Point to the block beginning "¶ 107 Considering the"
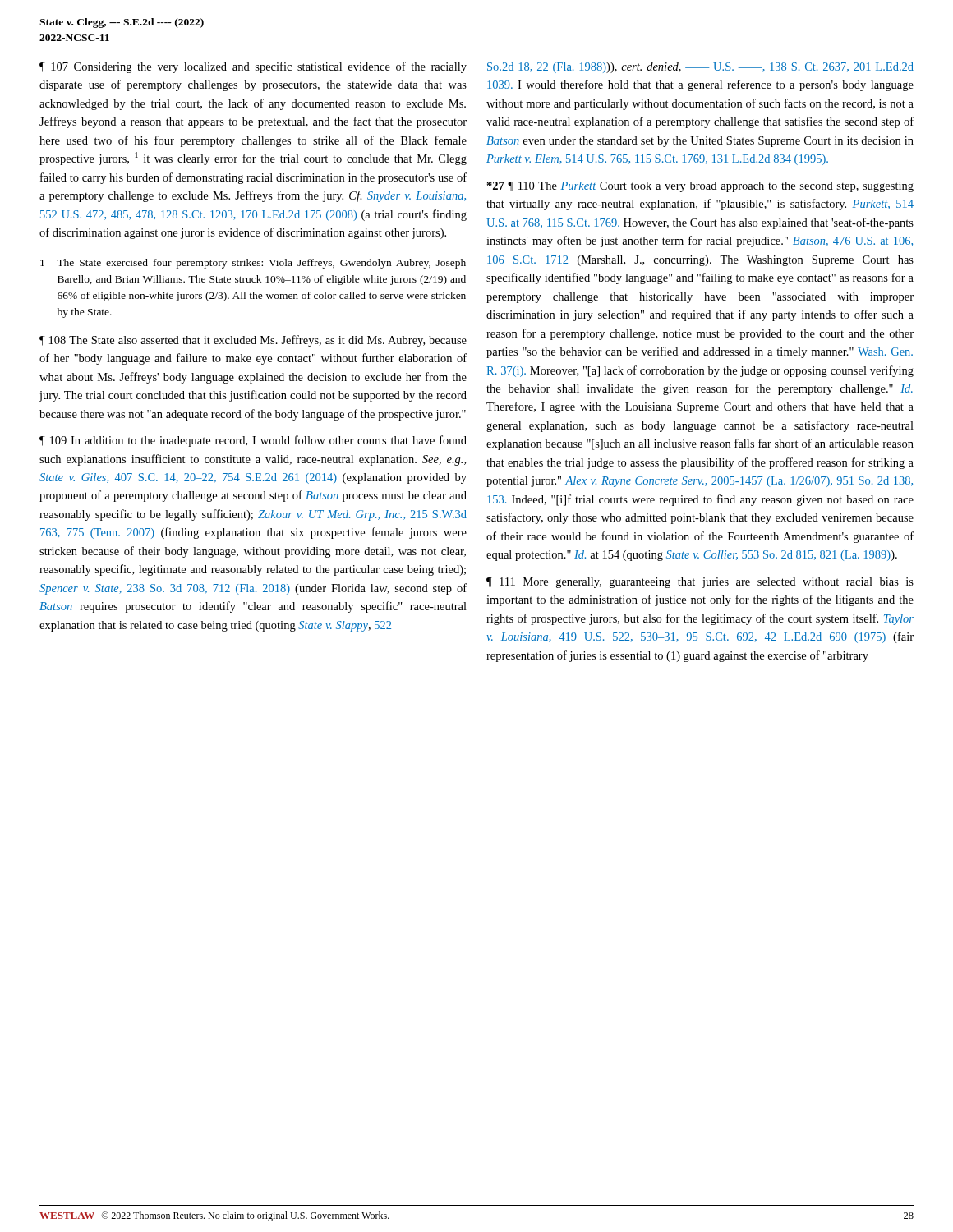 click(253, 150)
